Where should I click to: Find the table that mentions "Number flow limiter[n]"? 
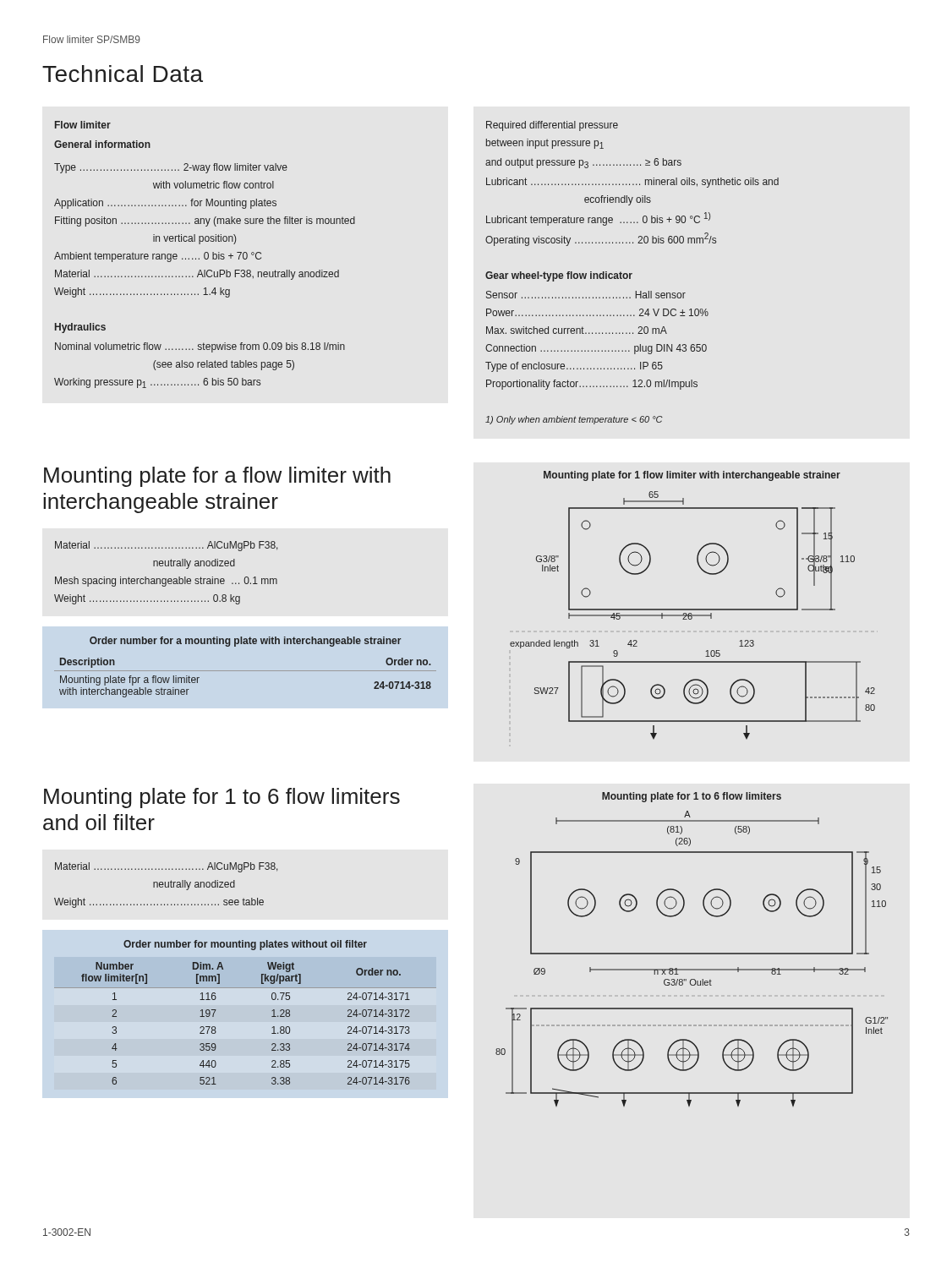click(245, 1014)
